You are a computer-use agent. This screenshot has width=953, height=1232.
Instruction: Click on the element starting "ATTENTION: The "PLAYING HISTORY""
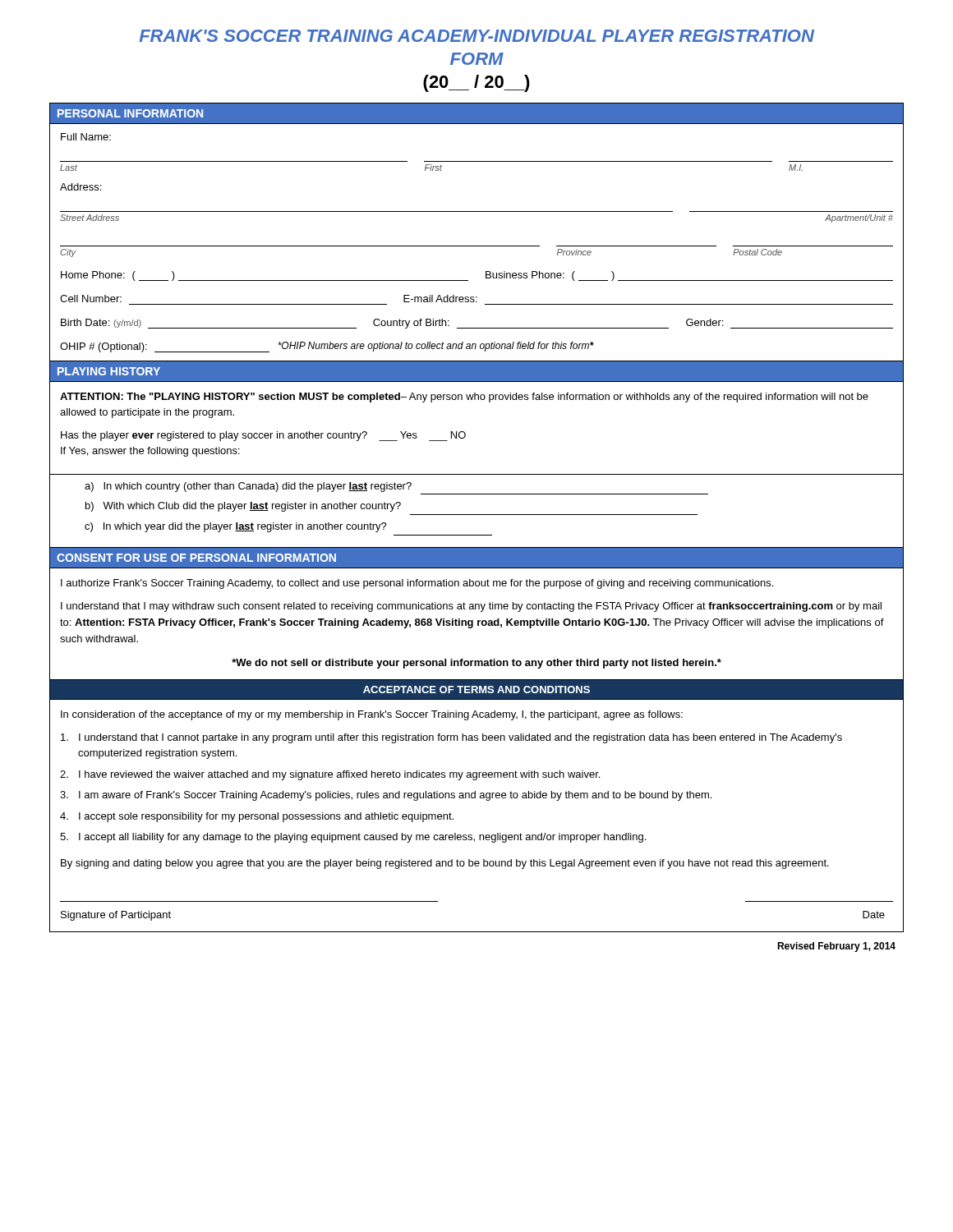tap(464, 398)
